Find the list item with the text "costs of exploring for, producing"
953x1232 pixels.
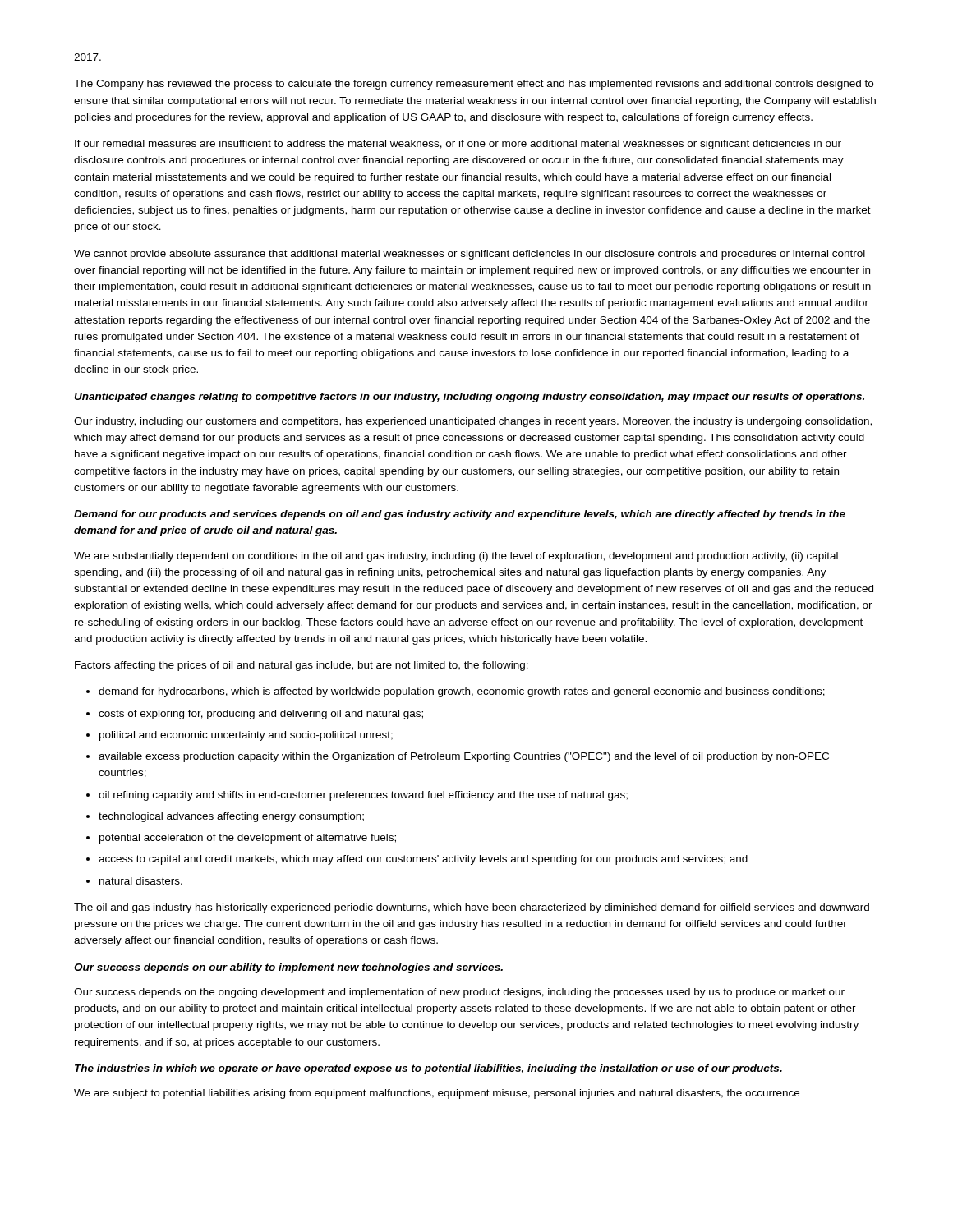261,713
